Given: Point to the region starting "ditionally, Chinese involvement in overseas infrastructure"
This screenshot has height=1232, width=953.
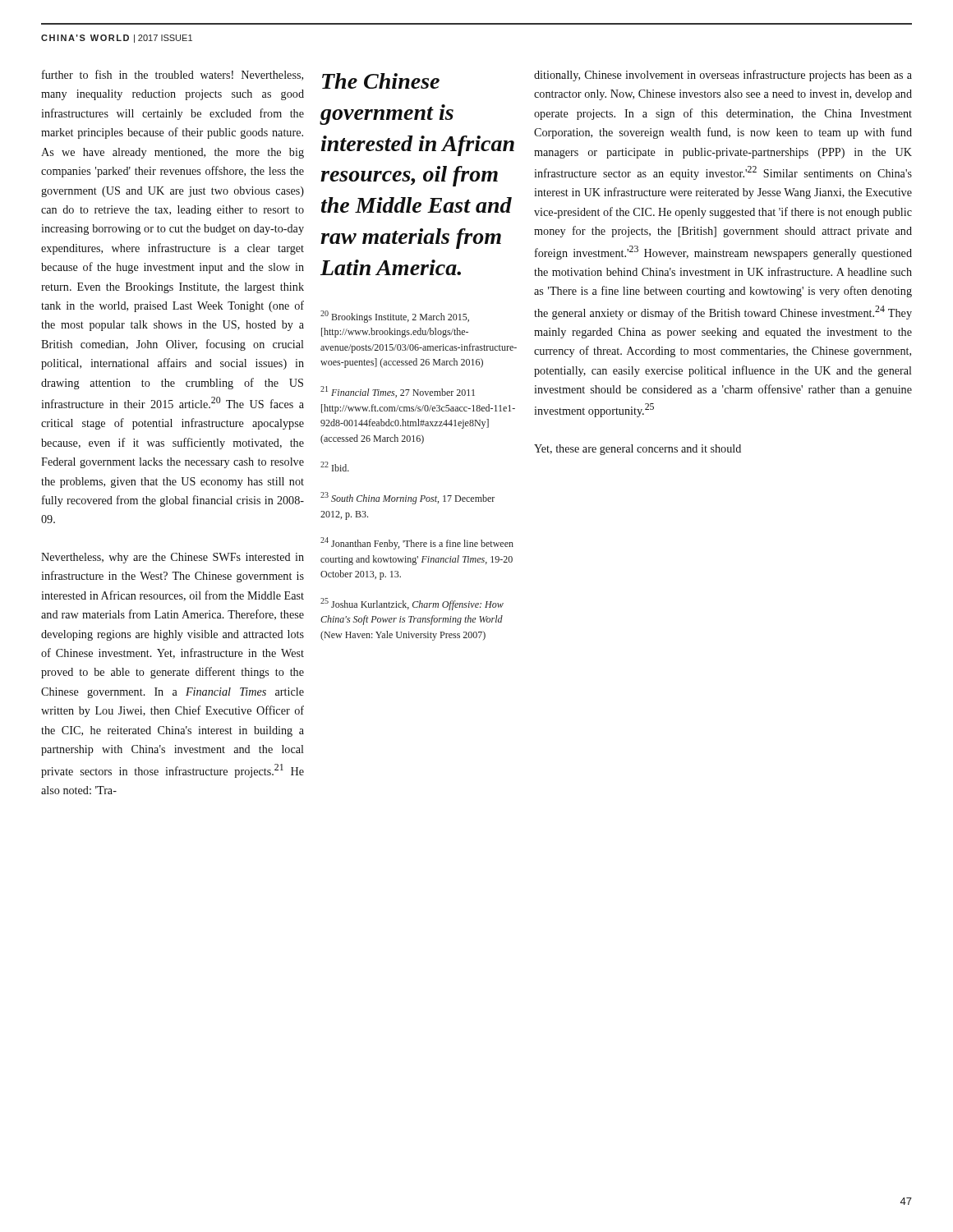Looking at the screenshot, I should [723, 243].
